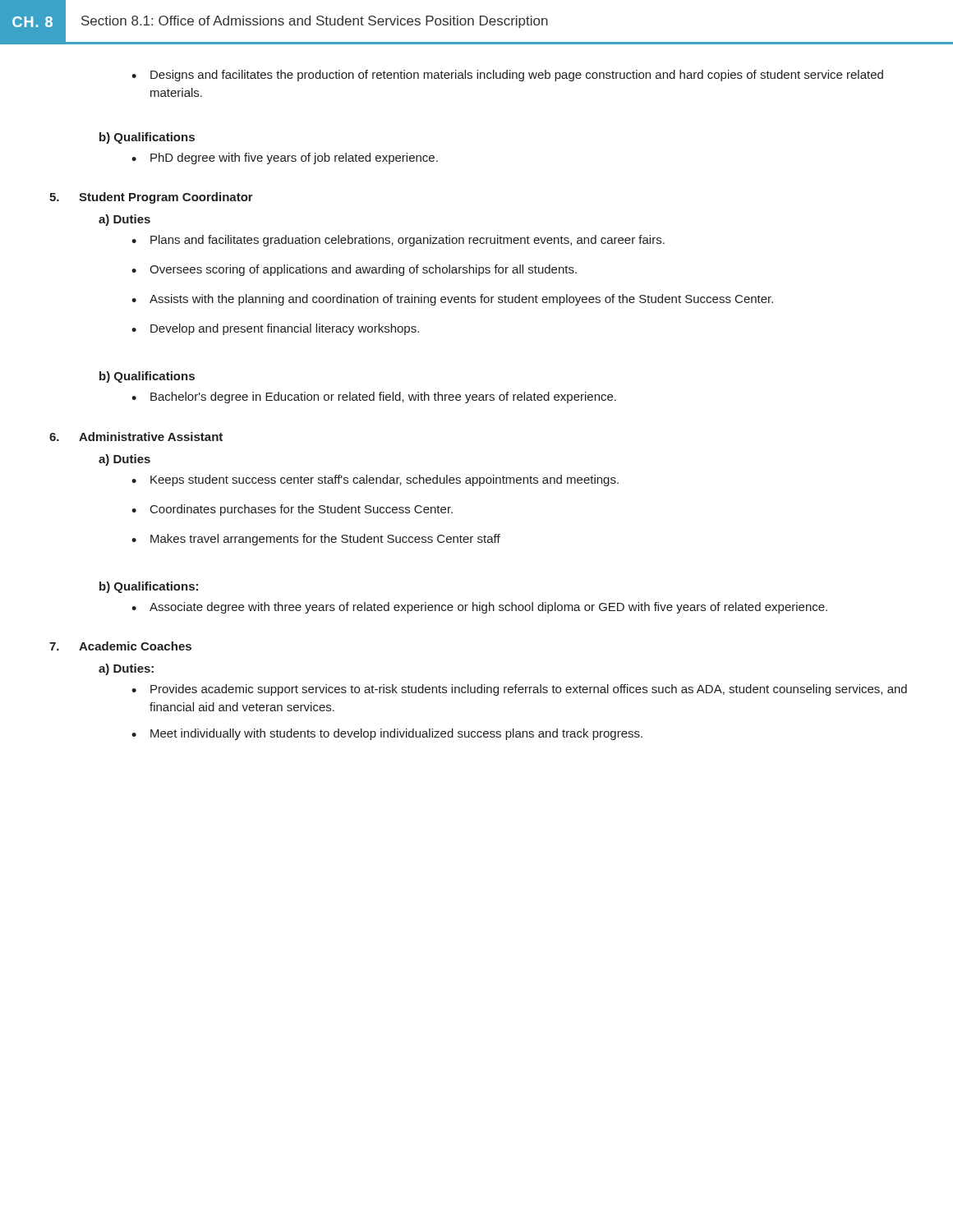This screenshot has height=1232, width=953.
Task: Locate the list item containing "• Meet individually with students"
Action: click(x=522, y=735)
